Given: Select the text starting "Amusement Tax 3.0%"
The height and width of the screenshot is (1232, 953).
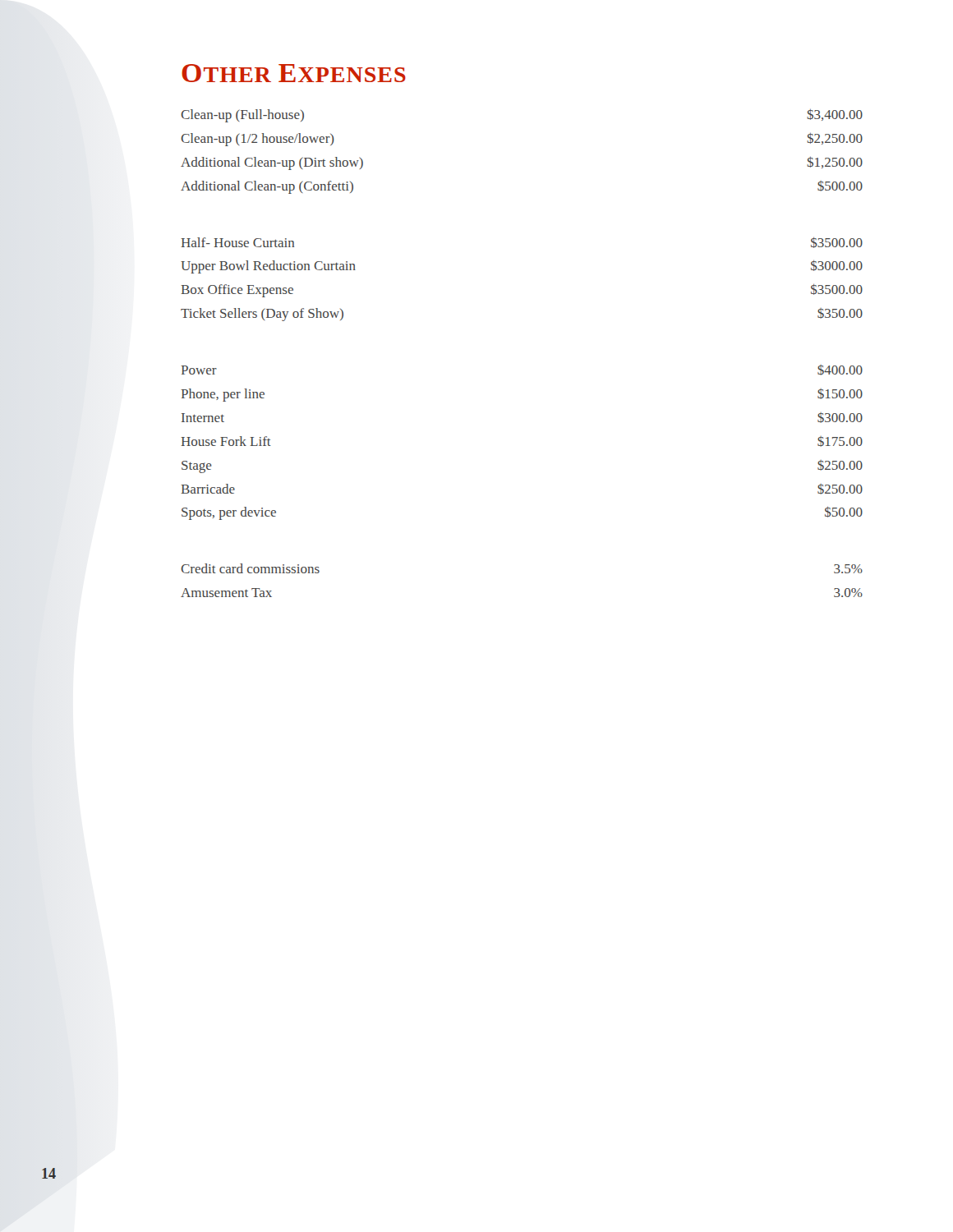Looking at the screenshot, I should (x=226, y=593).
